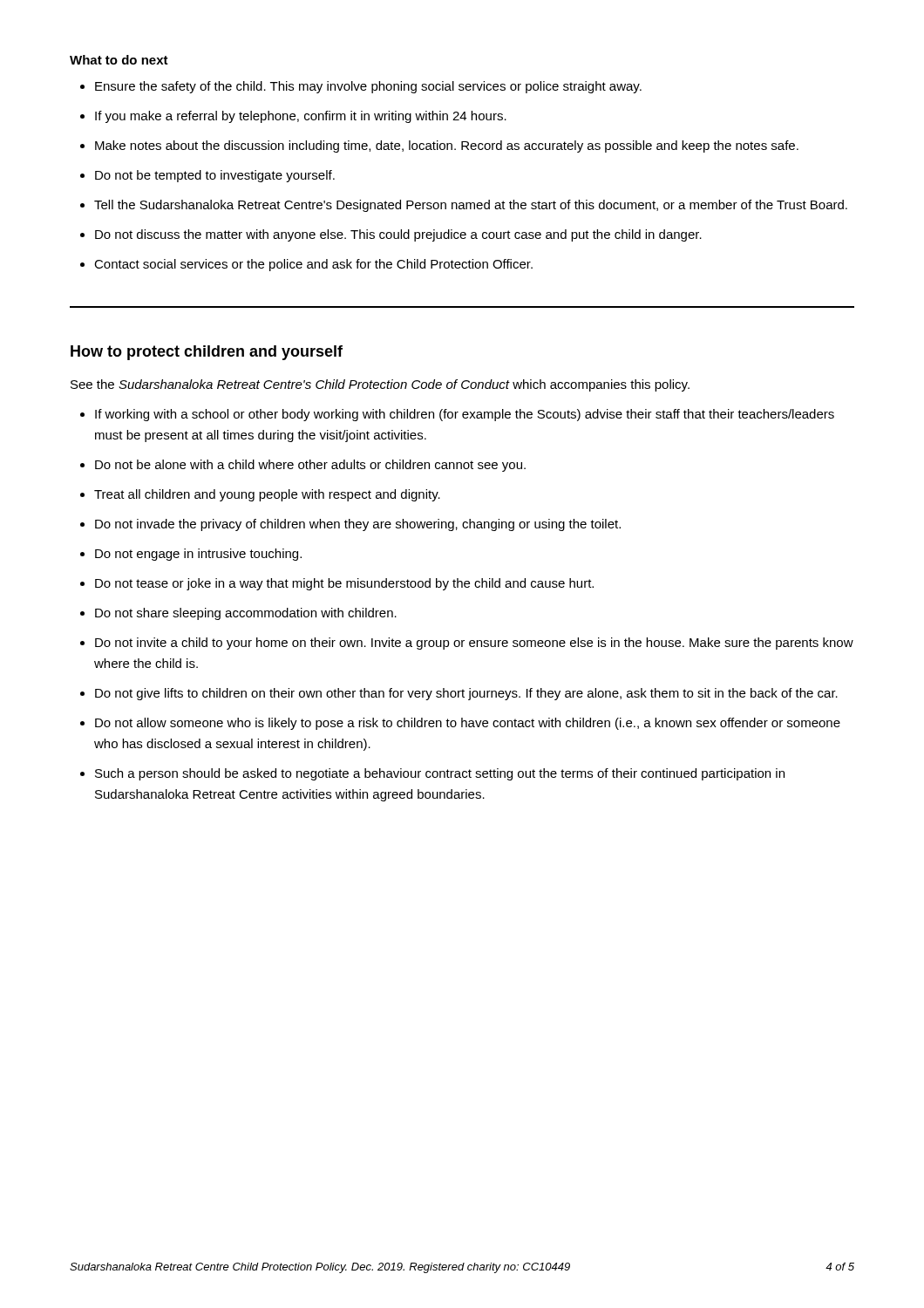
Task: Point to the block starting "Such a person should"
Action: tap(462, 784)
